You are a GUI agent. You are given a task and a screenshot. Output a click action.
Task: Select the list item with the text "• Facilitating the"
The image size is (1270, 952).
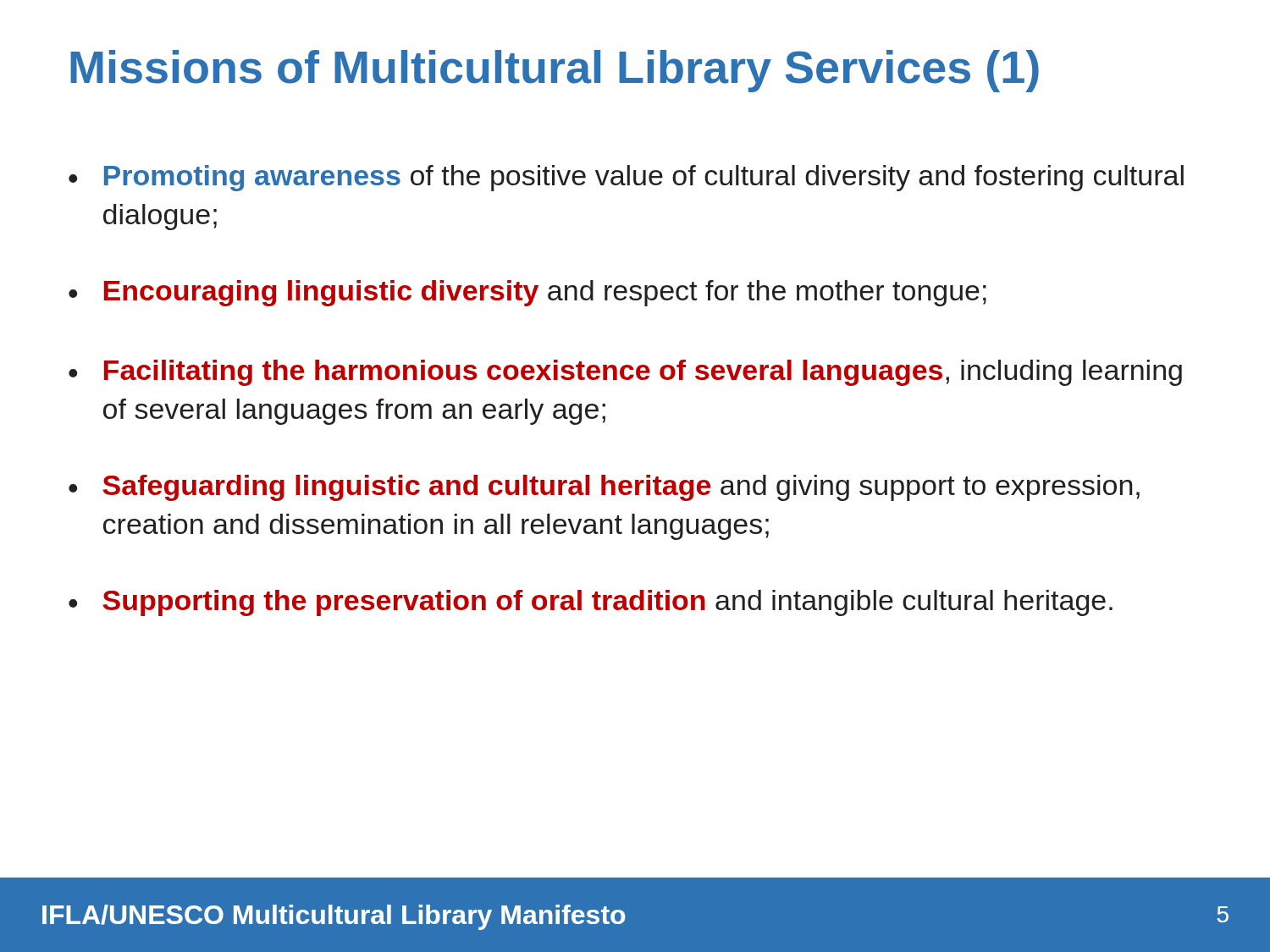[x=635, y=390]
